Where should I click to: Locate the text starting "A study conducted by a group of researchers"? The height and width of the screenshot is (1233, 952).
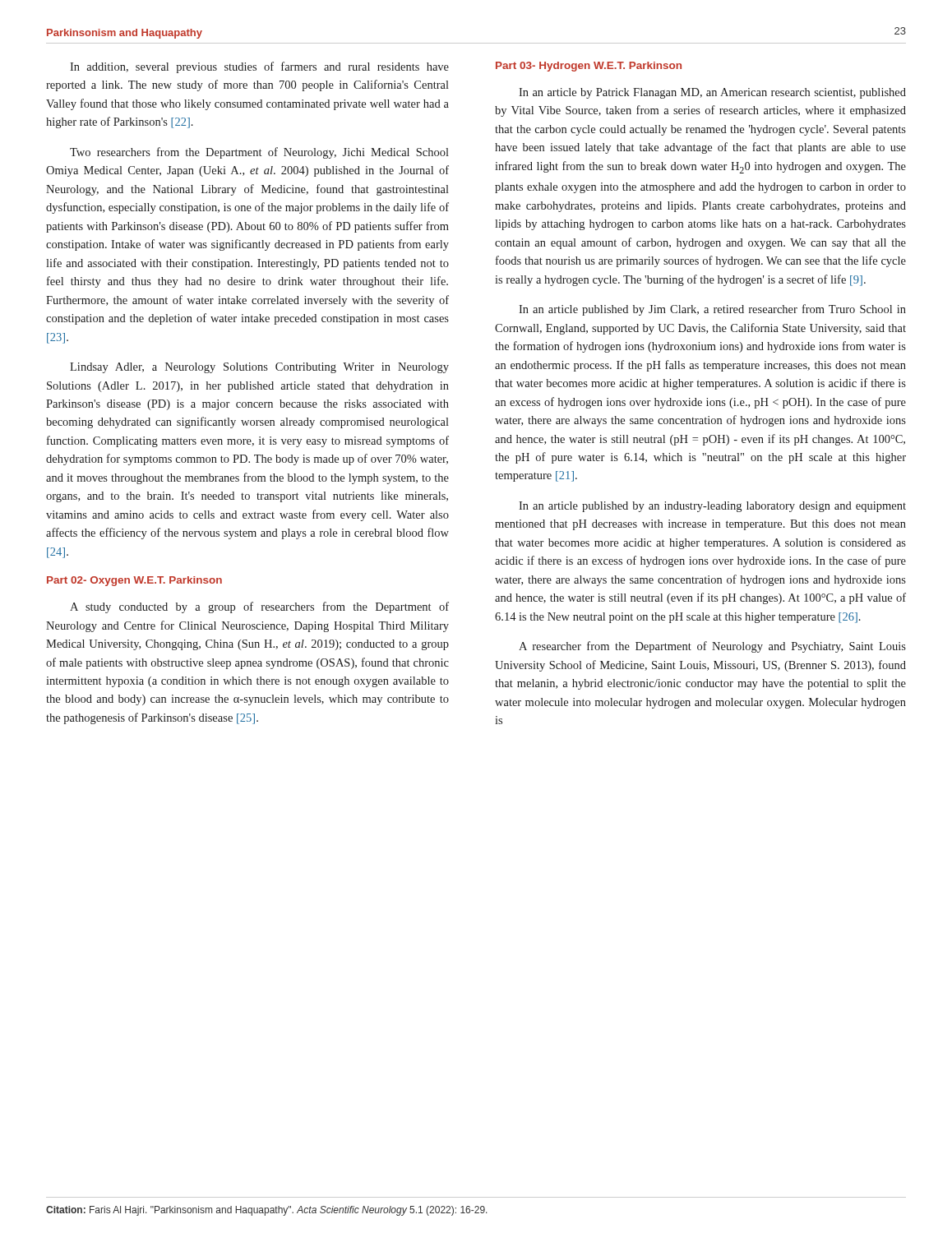(x=247, y=662)
